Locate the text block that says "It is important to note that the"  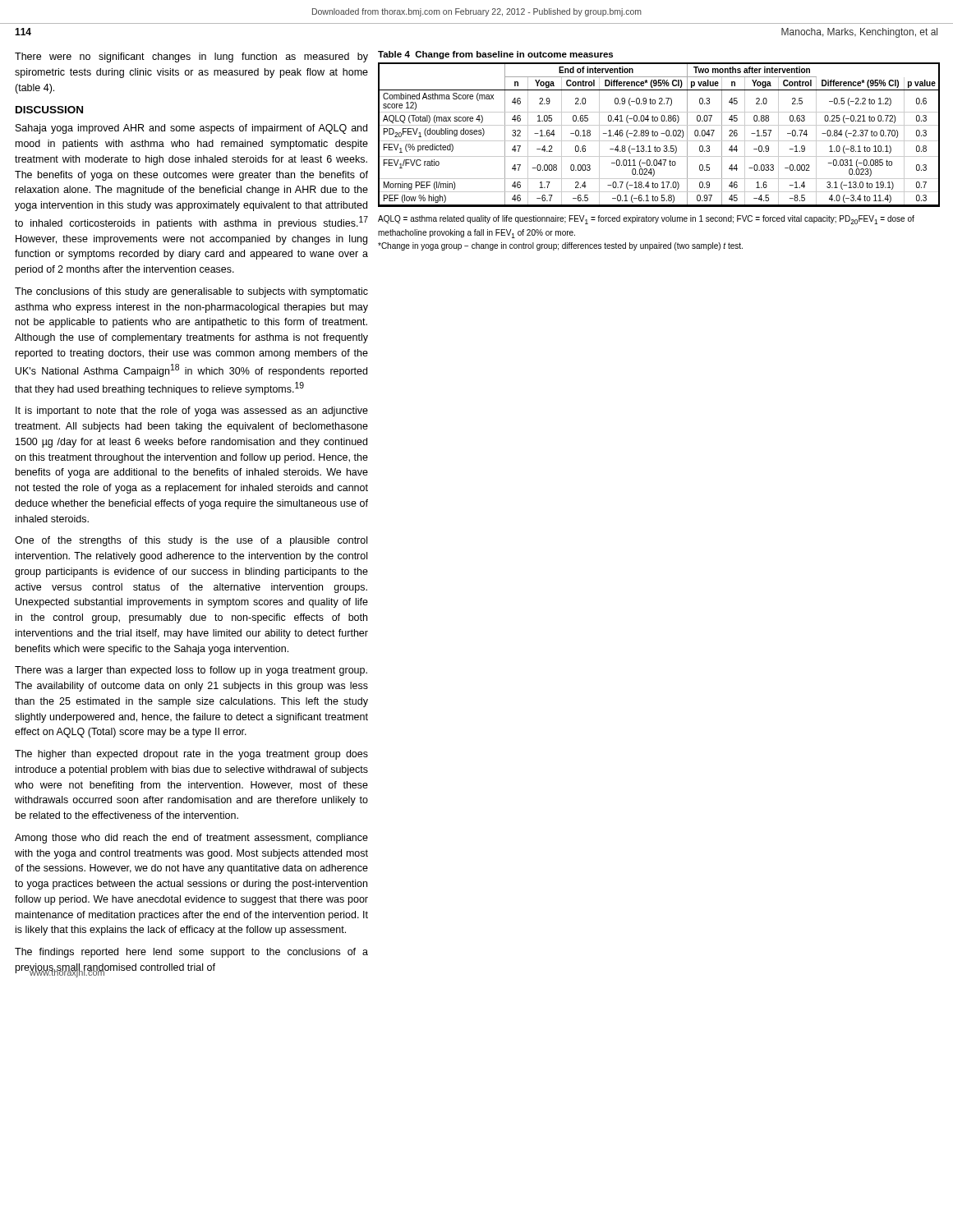pos(191,465)
